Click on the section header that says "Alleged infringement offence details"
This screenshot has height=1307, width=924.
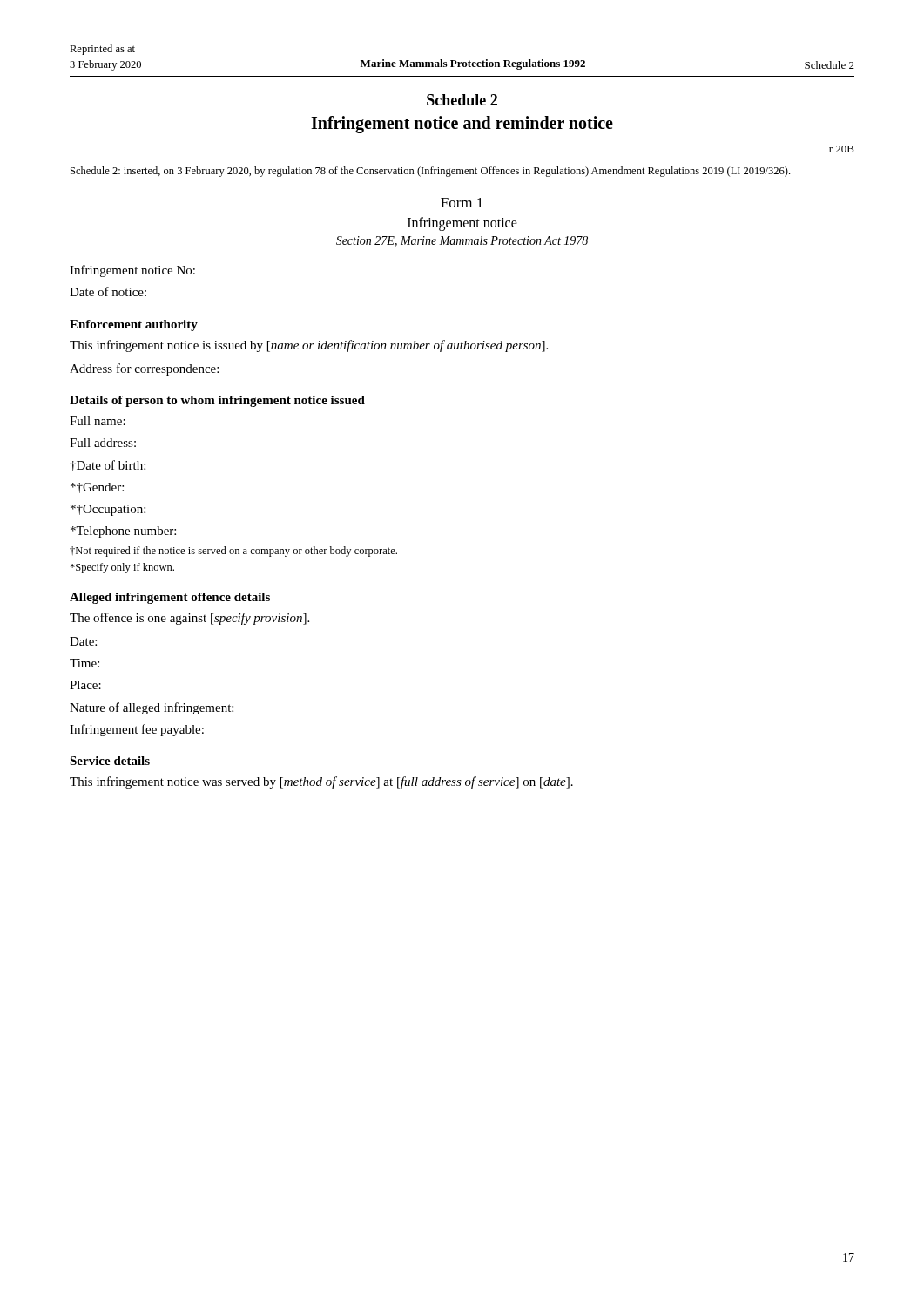point(170,597)
